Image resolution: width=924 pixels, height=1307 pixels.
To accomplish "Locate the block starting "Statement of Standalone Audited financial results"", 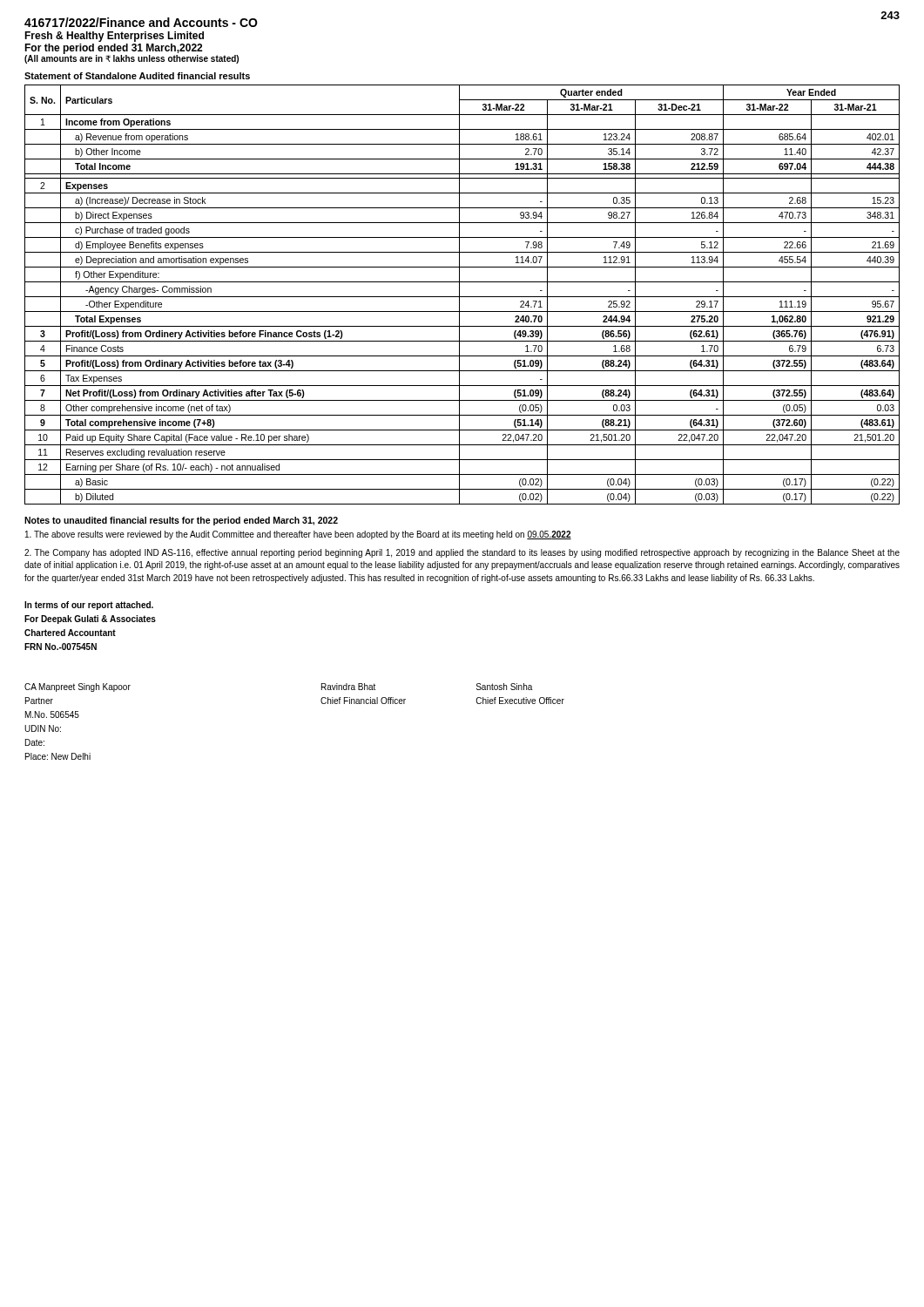I will (137, 76).
